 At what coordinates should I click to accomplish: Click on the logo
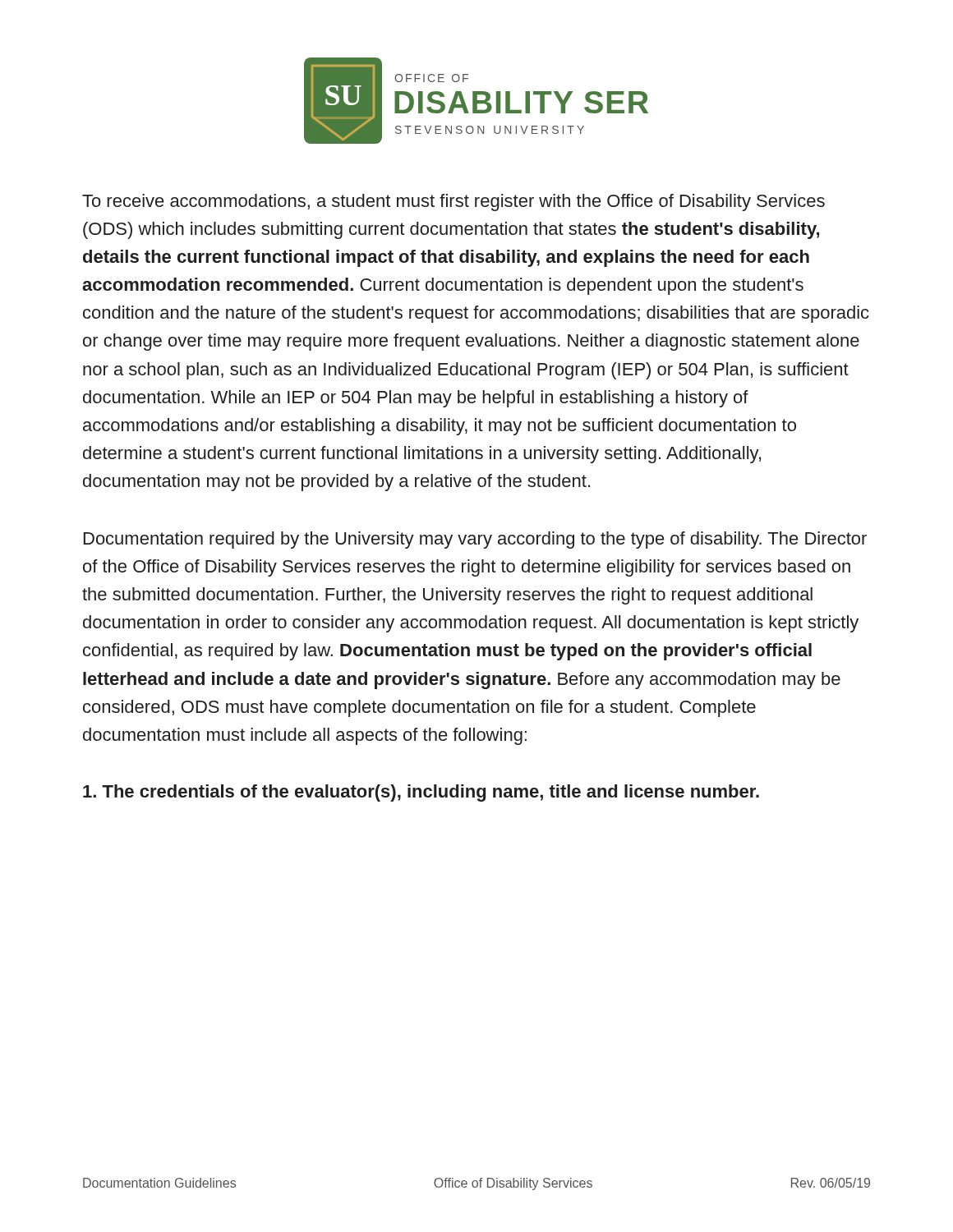point(476,103)
